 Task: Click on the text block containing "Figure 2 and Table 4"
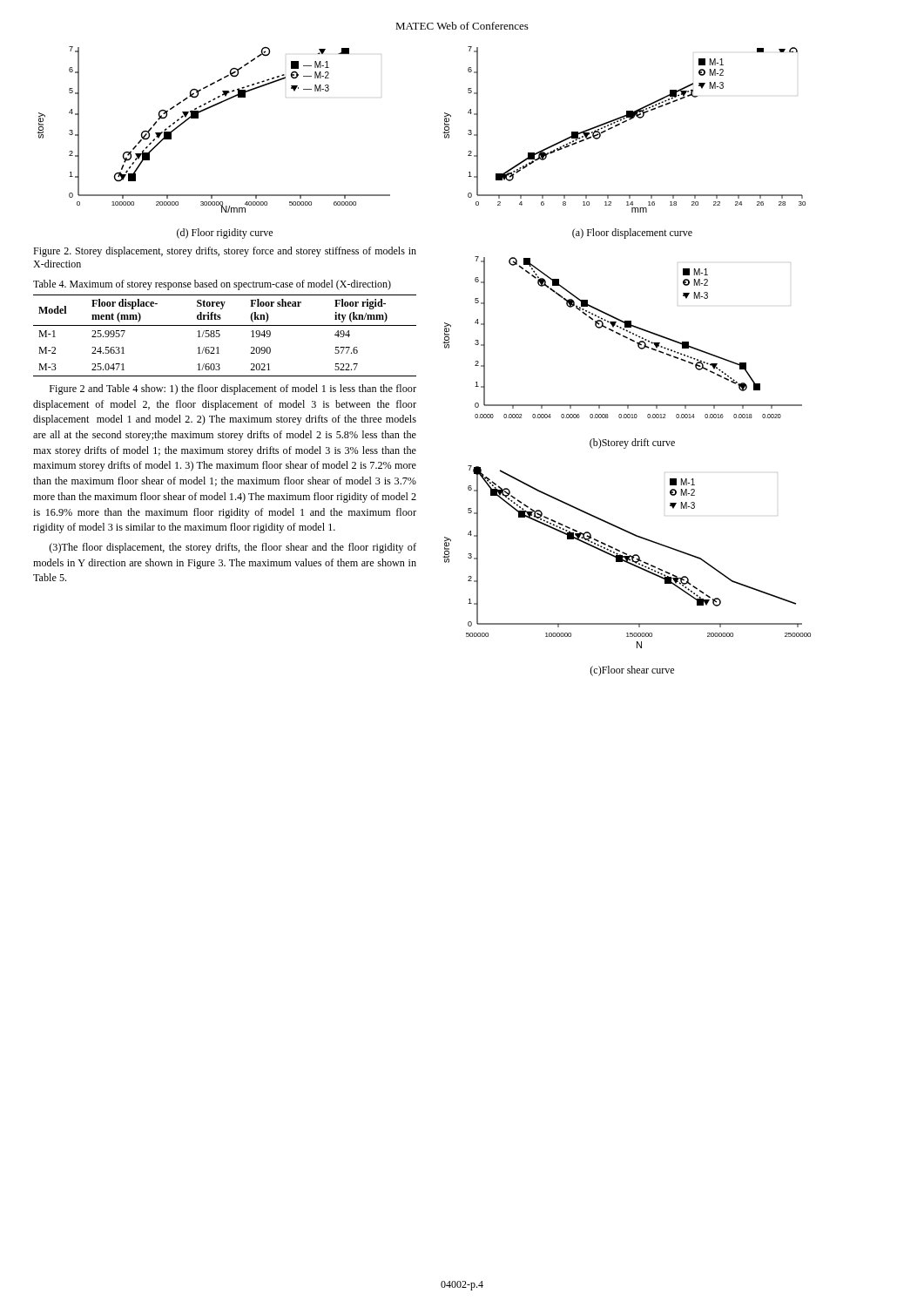click(225, 484)
